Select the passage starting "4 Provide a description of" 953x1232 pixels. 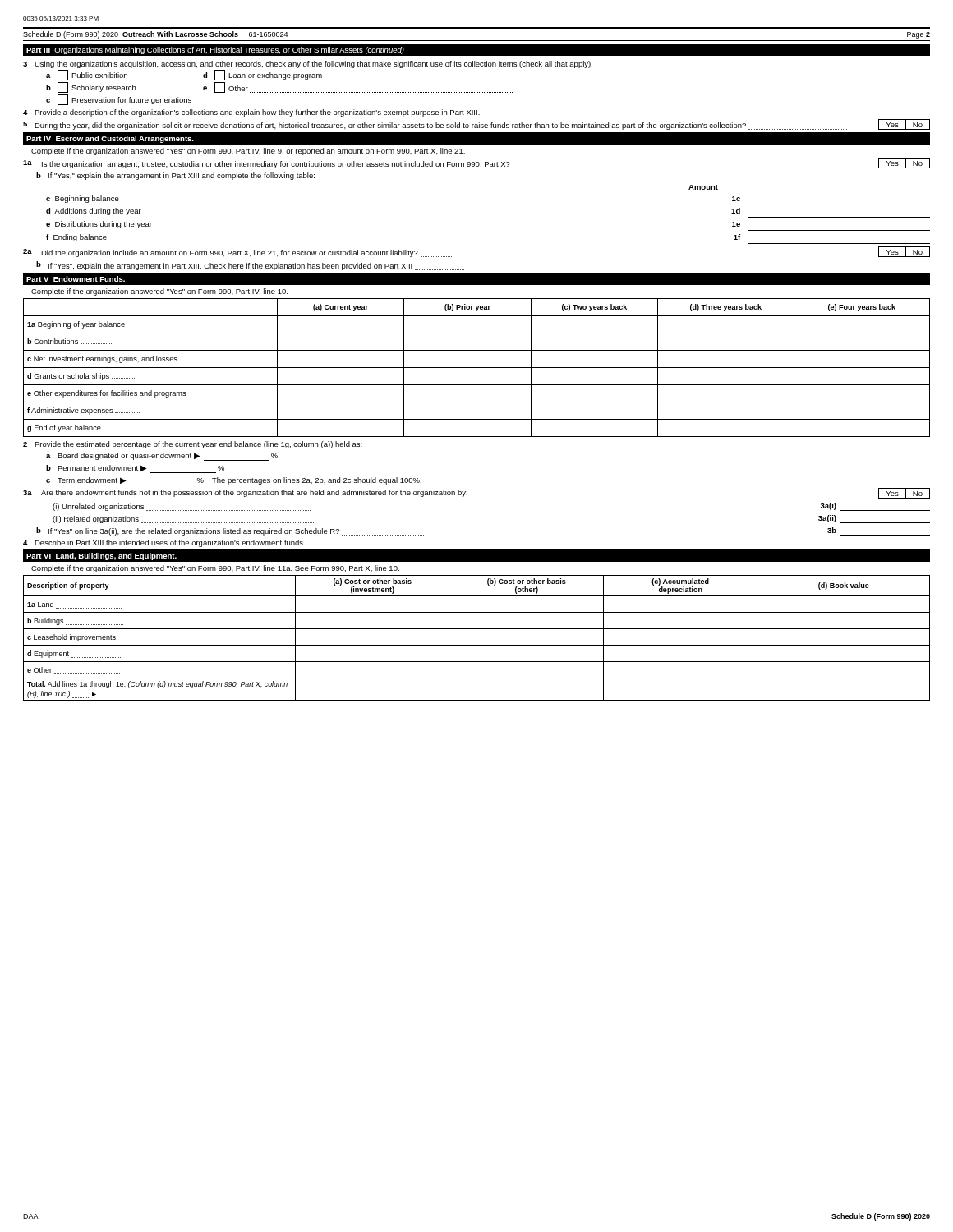click(x=251, y=112)
